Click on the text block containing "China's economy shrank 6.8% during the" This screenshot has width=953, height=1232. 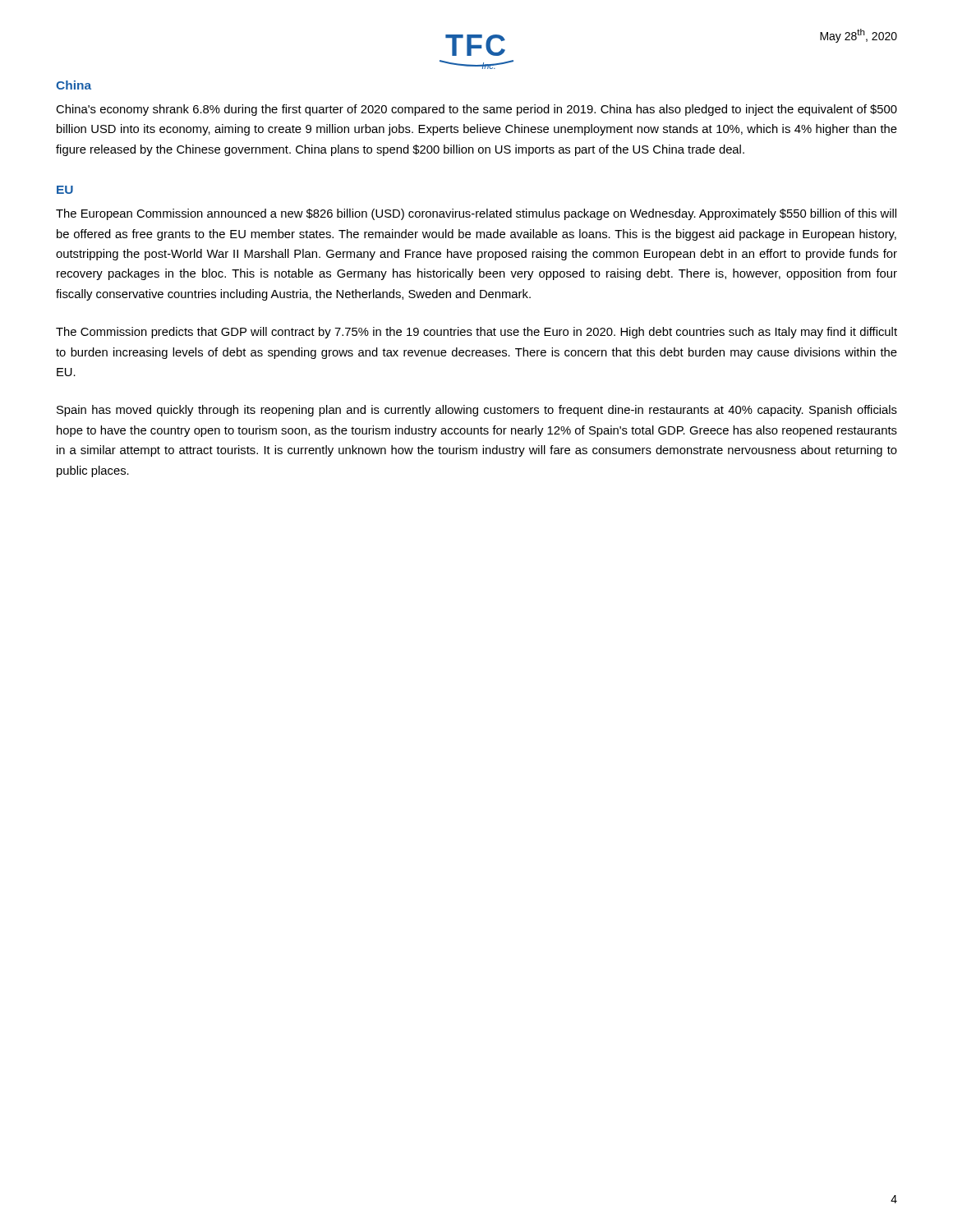(476, 129)
